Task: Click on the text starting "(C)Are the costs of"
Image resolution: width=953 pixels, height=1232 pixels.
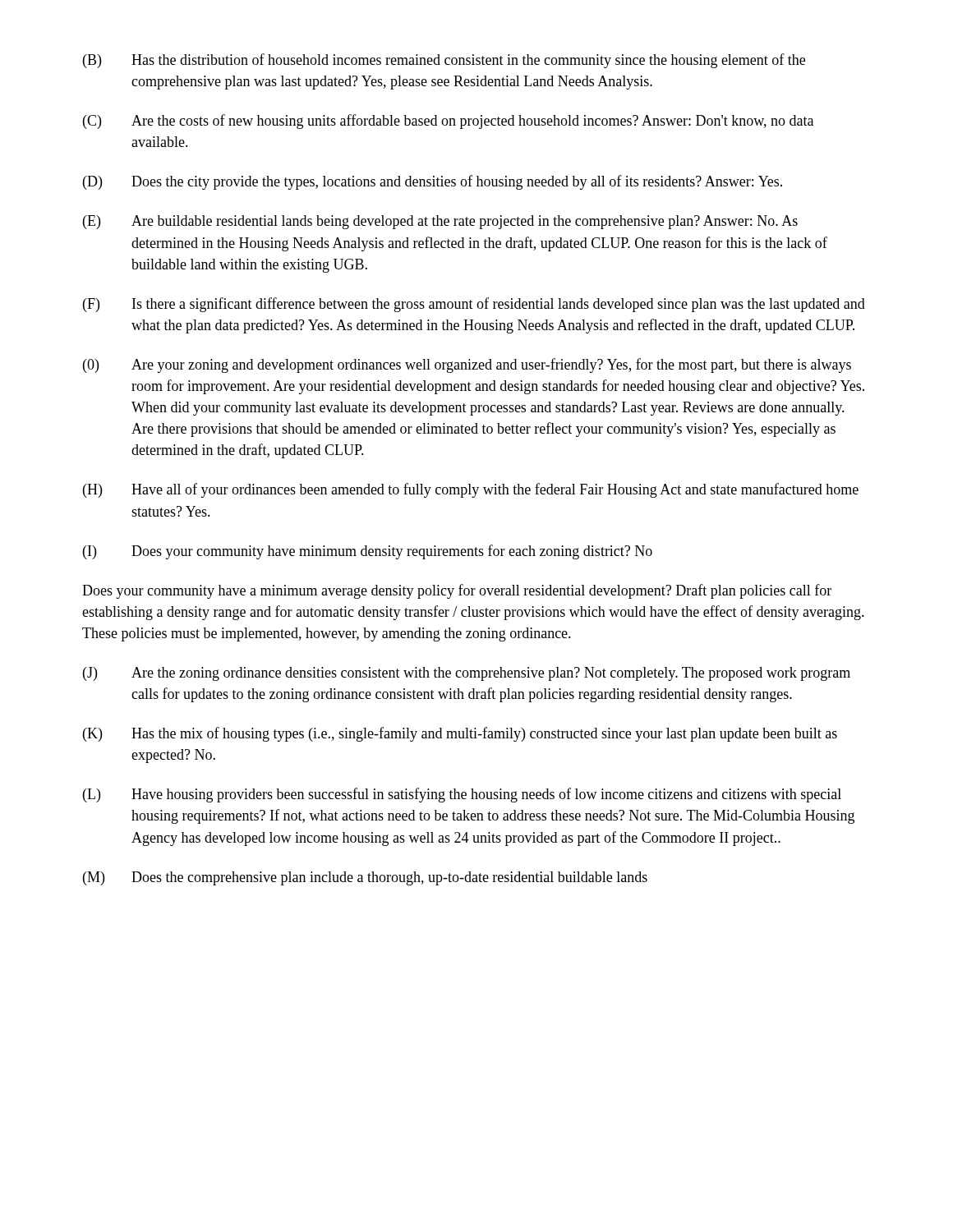Action: click(474, 132)
